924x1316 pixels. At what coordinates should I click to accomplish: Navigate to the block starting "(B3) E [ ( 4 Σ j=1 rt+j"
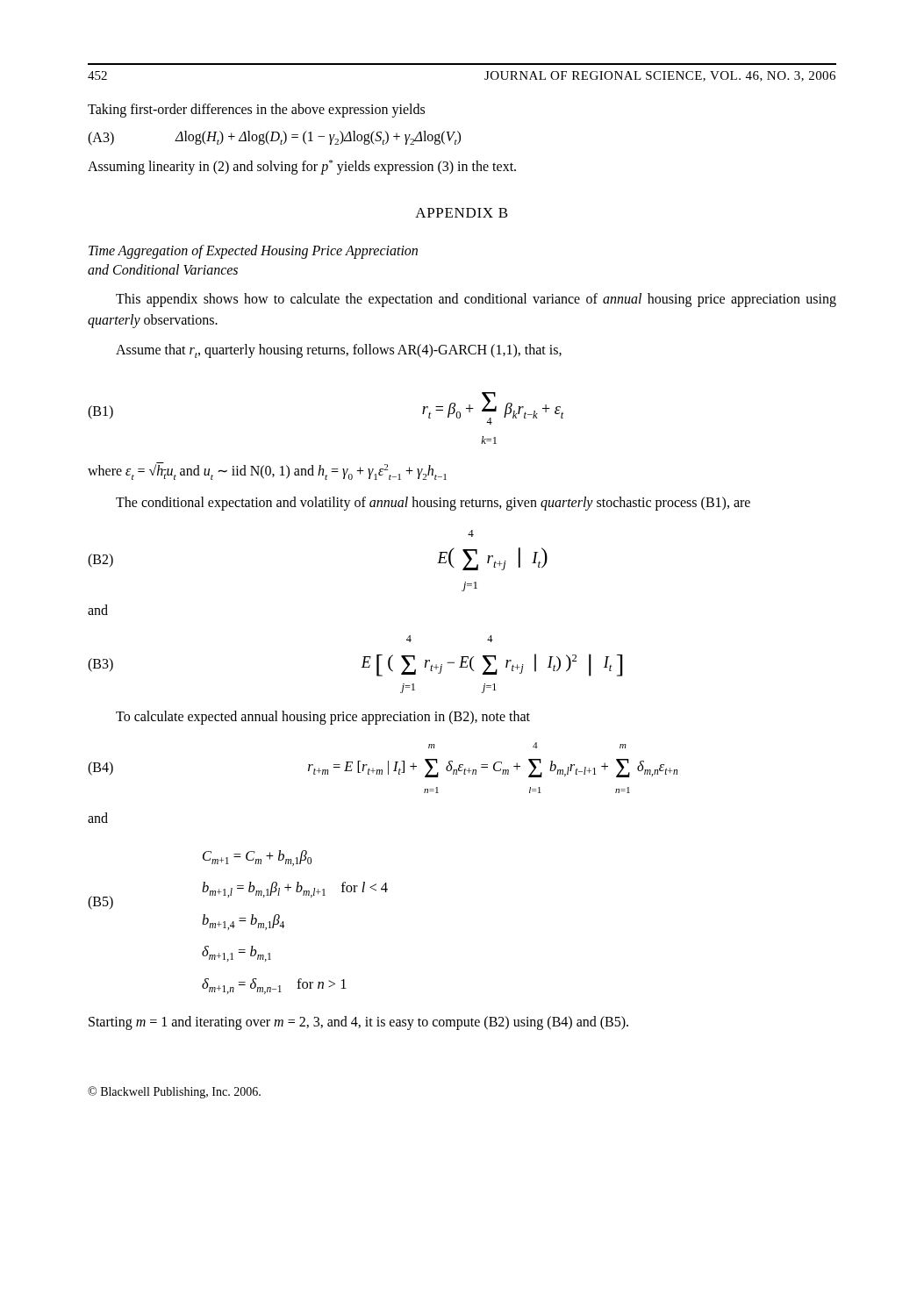462,664
